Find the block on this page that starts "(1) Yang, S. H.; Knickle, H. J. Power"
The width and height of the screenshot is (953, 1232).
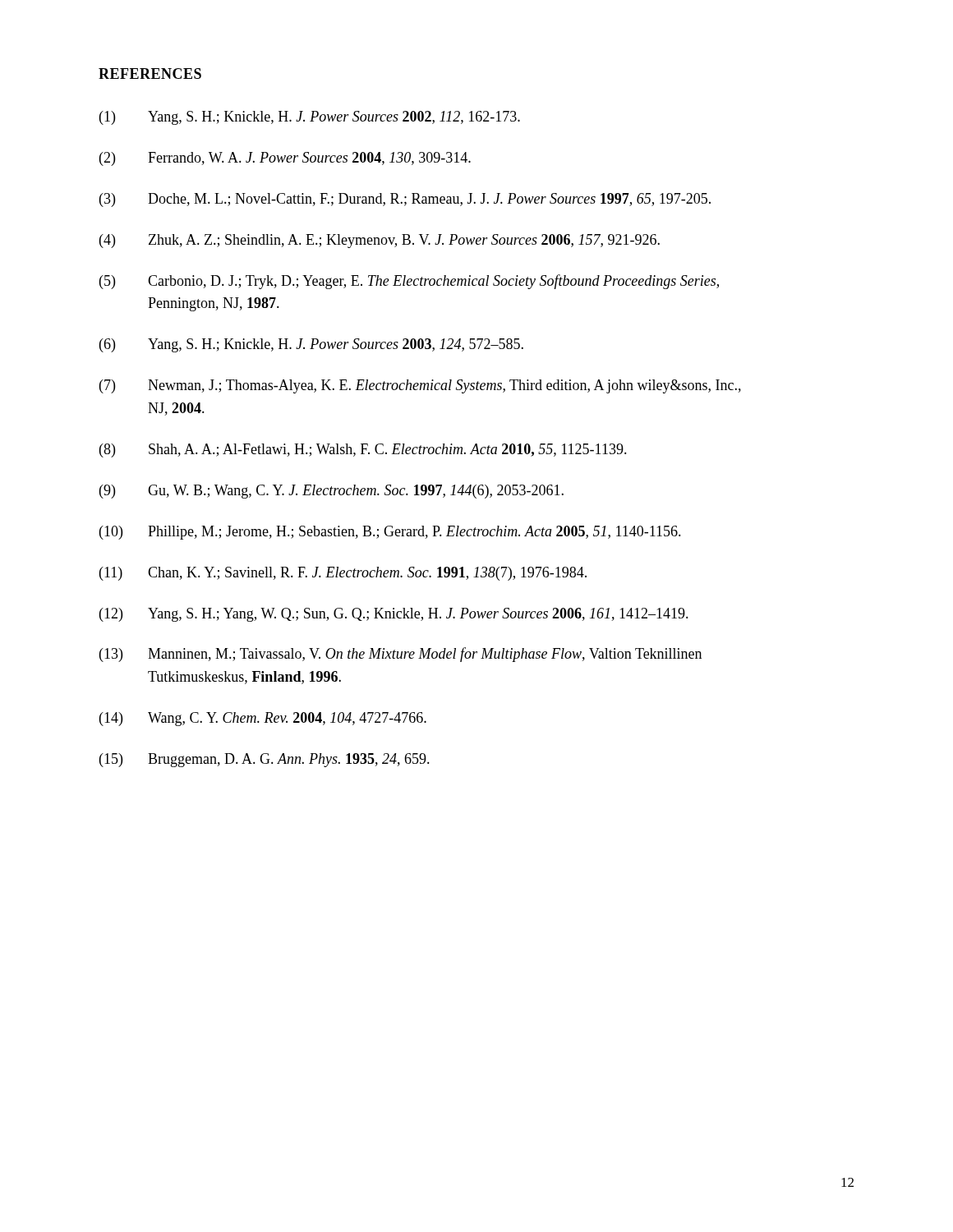pyautogui.click(x=476, y=117)
